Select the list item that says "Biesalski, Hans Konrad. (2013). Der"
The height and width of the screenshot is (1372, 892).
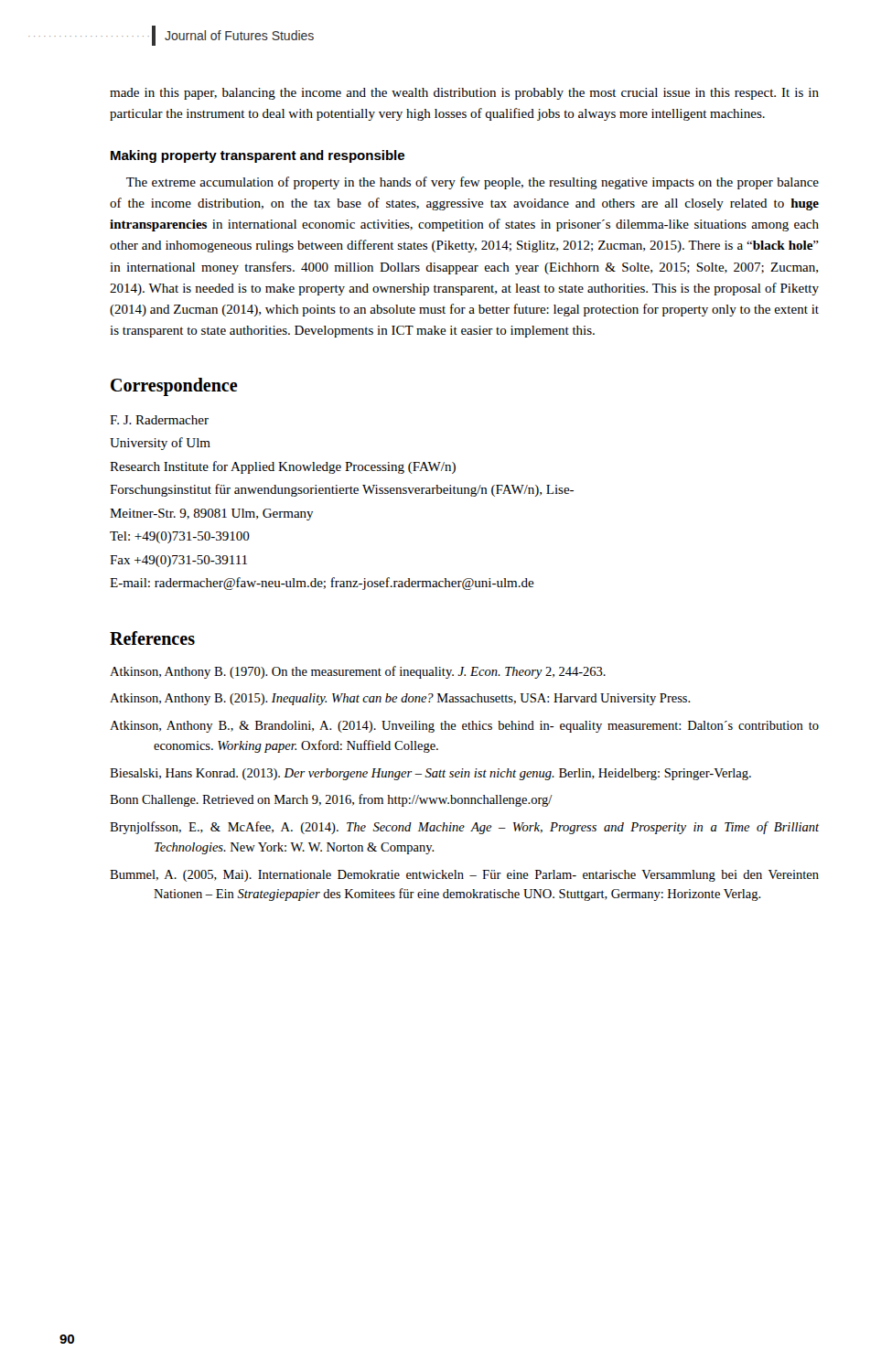coord(431,772)
